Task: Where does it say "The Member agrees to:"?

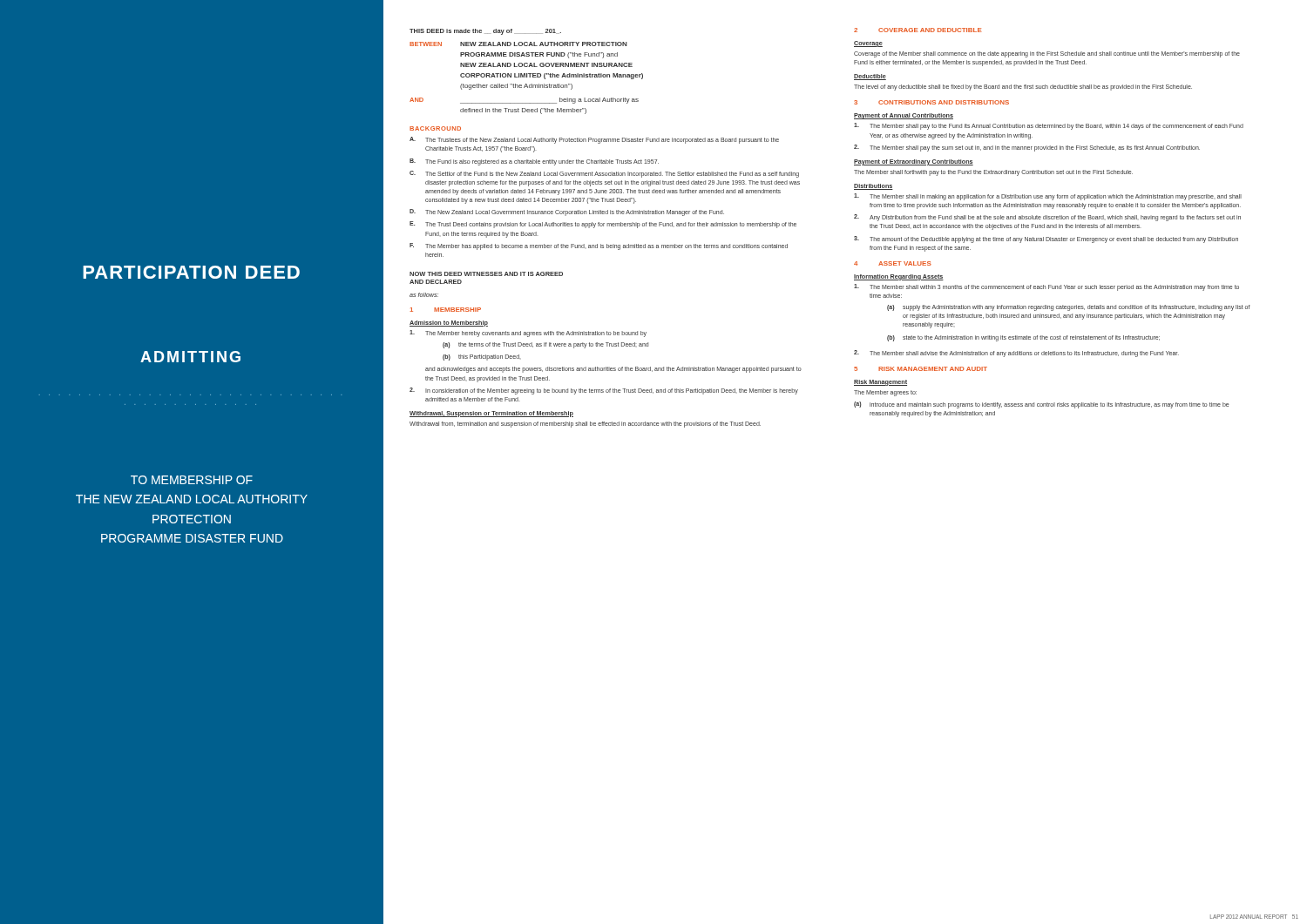Action: [886, 392]
